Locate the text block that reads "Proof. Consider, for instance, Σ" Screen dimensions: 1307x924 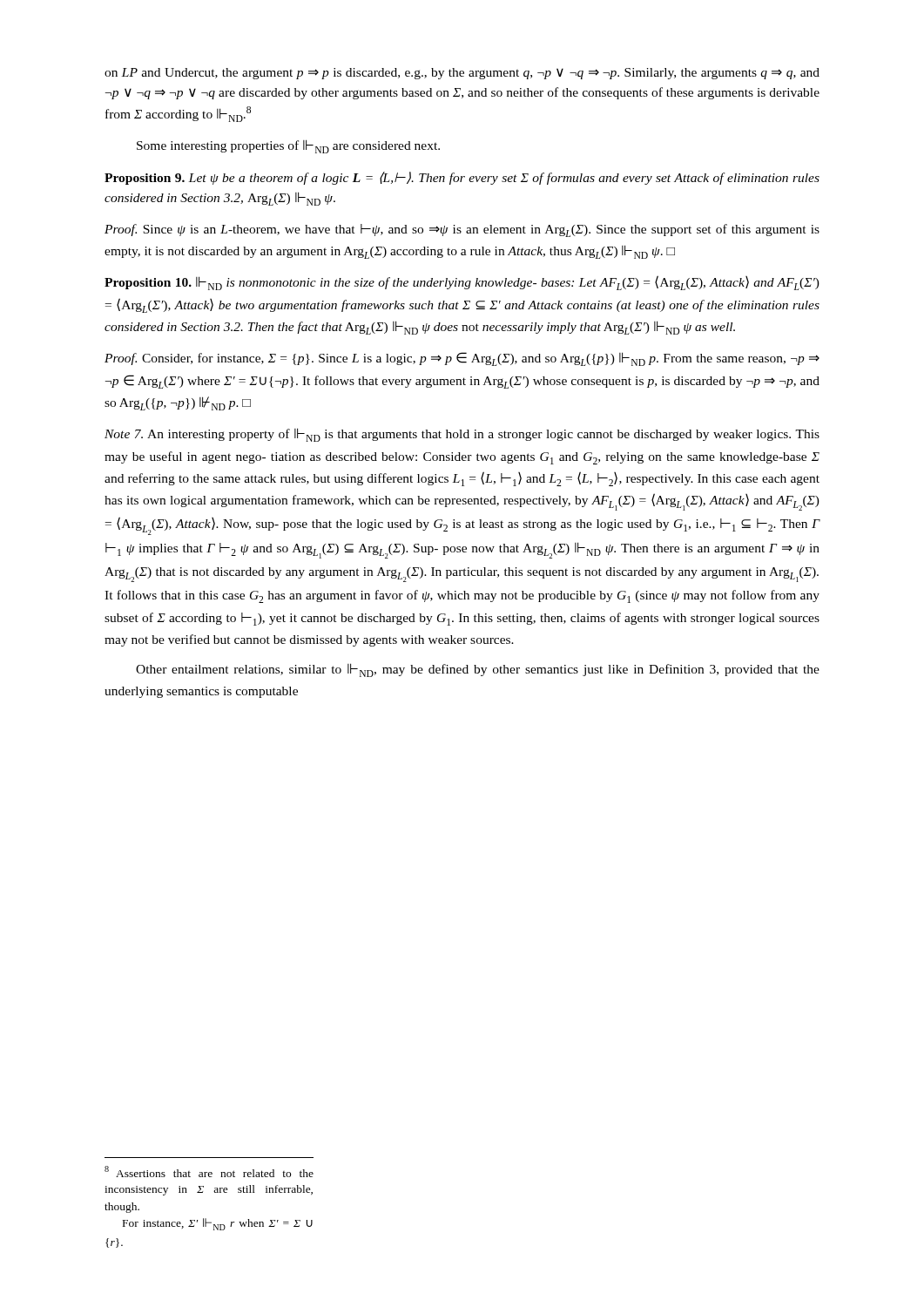(x=462, y=382)
